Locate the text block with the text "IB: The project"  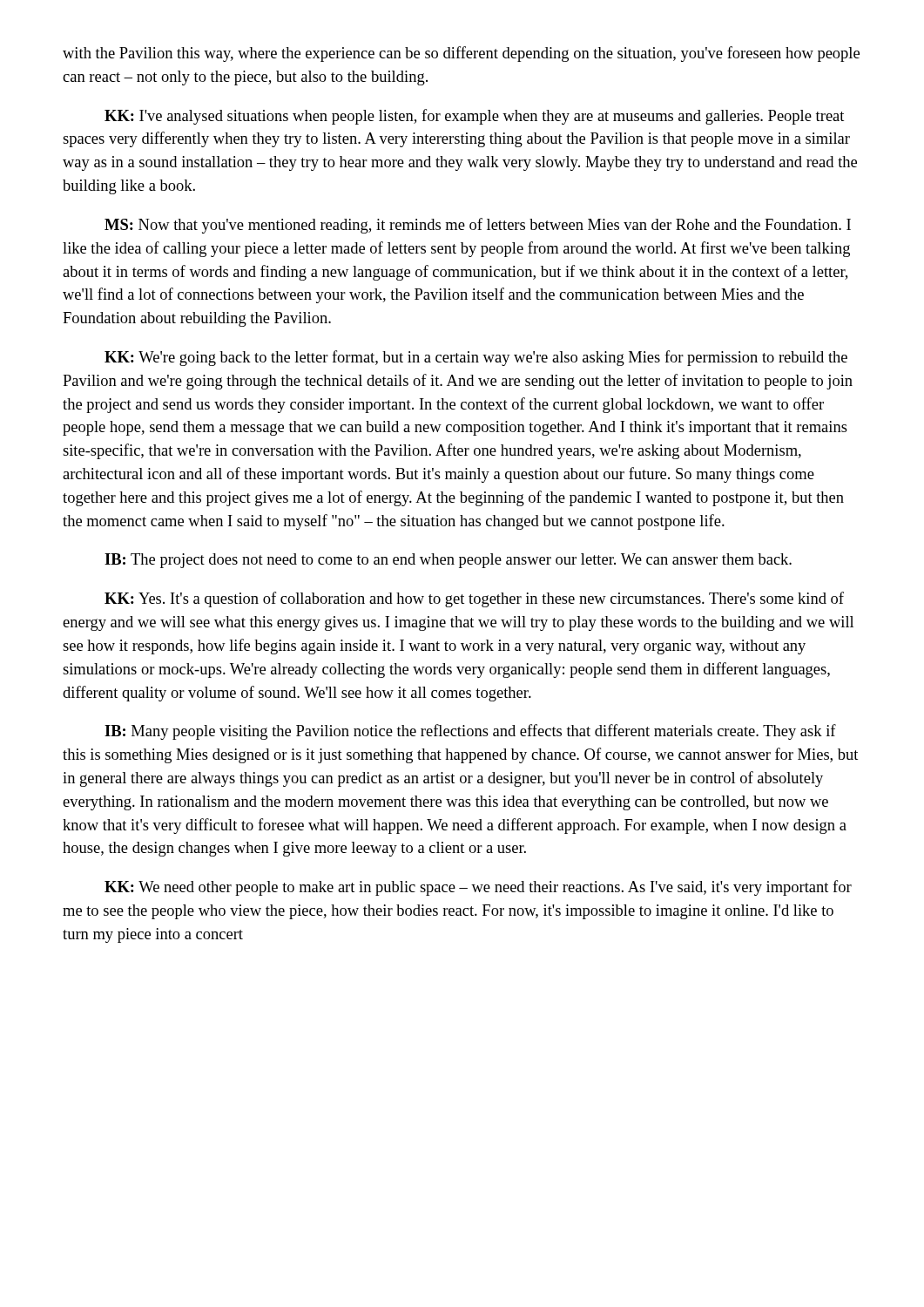(449, 560)
